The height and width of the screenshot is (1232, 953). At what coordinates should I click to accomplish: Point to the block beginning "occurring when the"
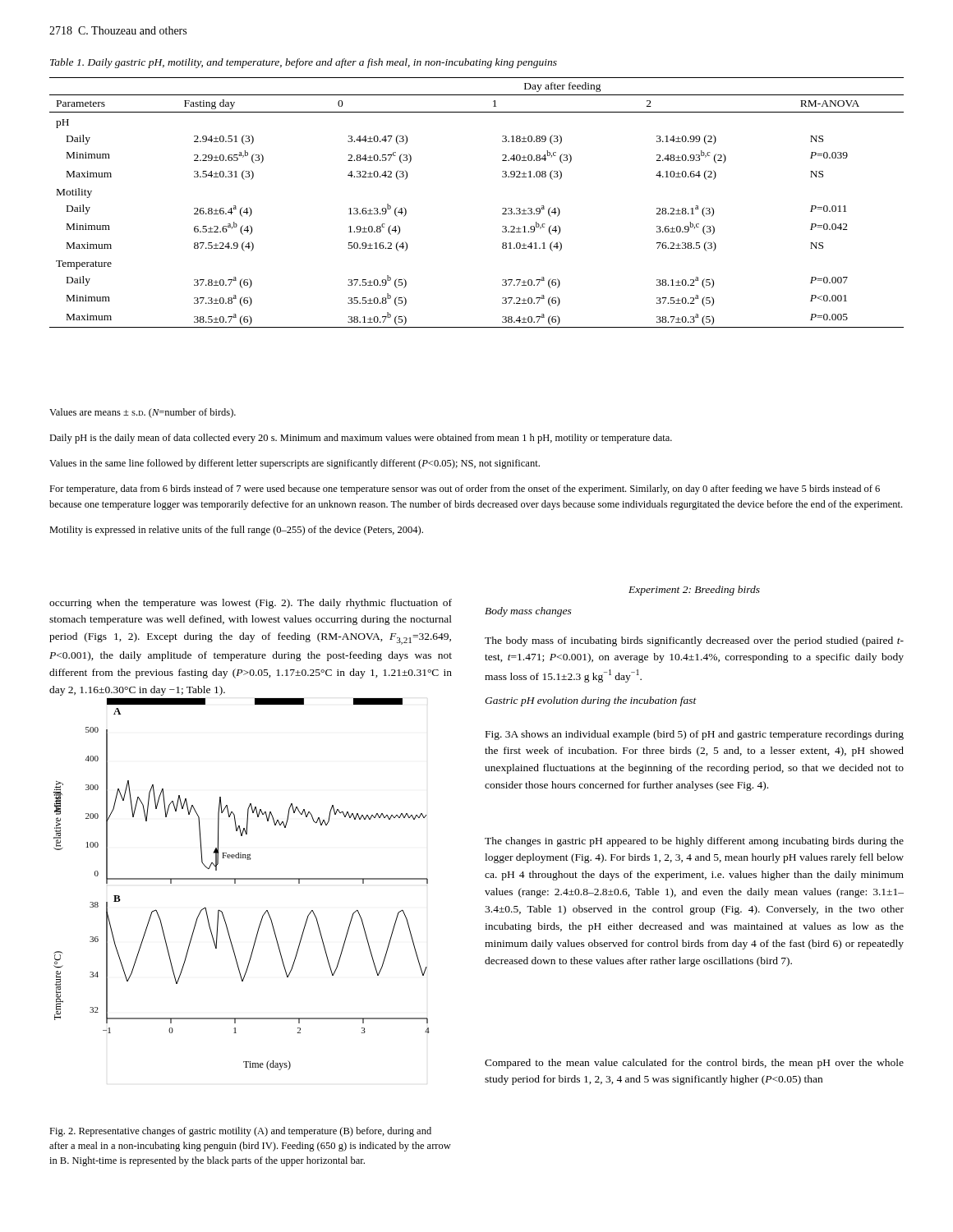tap(251, 647)
